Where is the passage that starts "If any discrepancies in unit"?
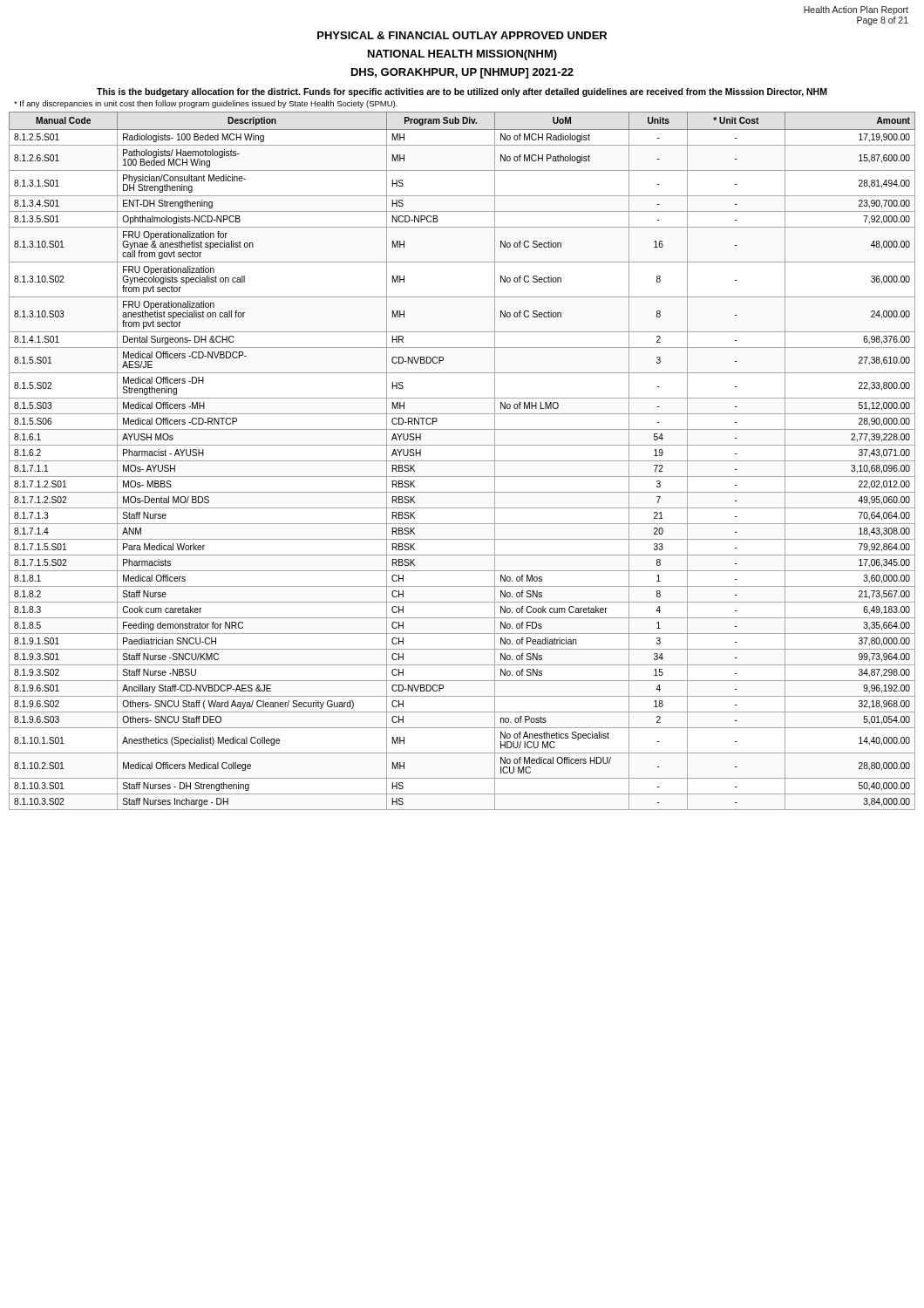 [x=206, y=104]
